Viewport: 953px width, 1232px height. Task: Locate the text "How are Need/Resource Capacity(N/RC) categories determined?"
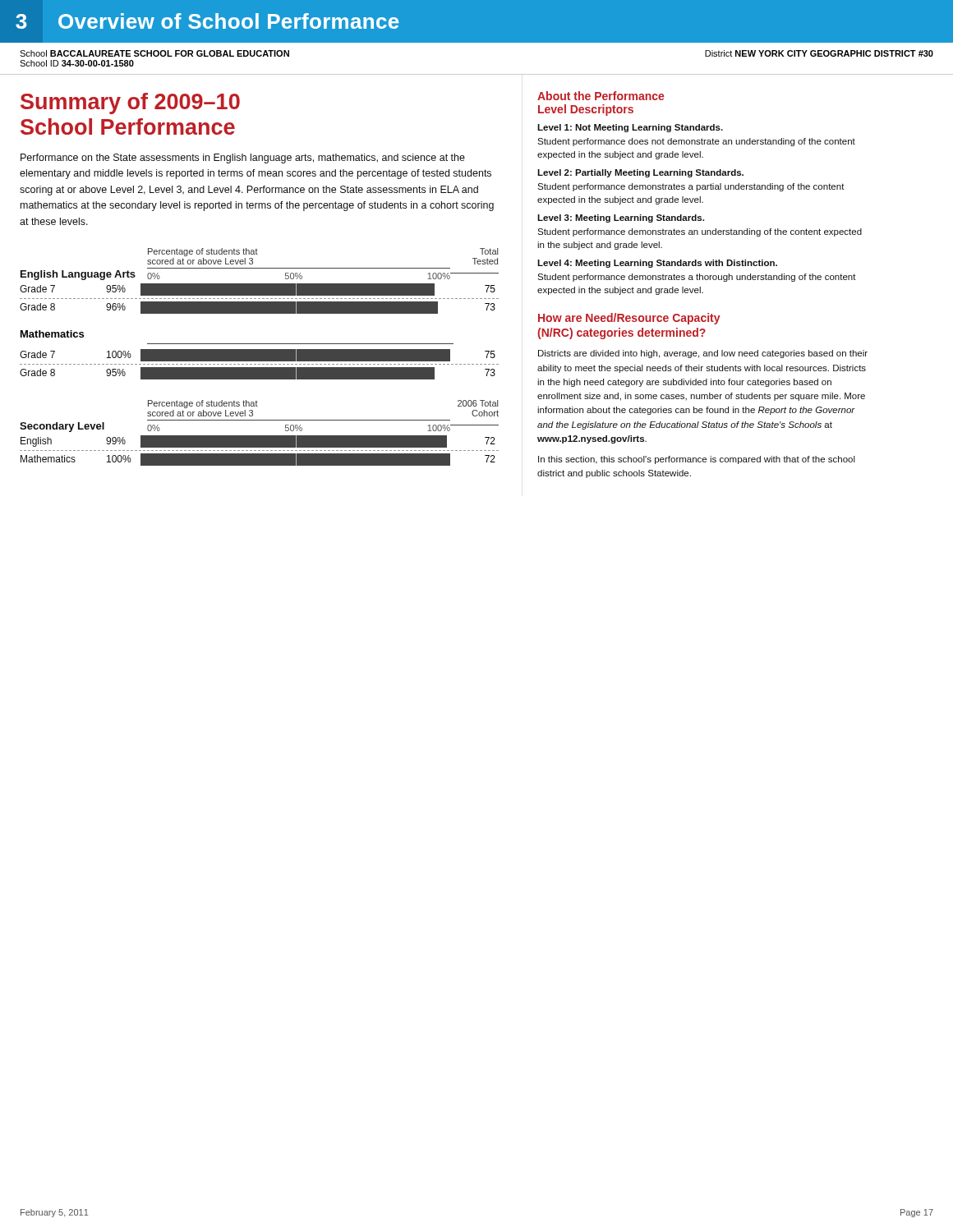[x=629, y=325]
